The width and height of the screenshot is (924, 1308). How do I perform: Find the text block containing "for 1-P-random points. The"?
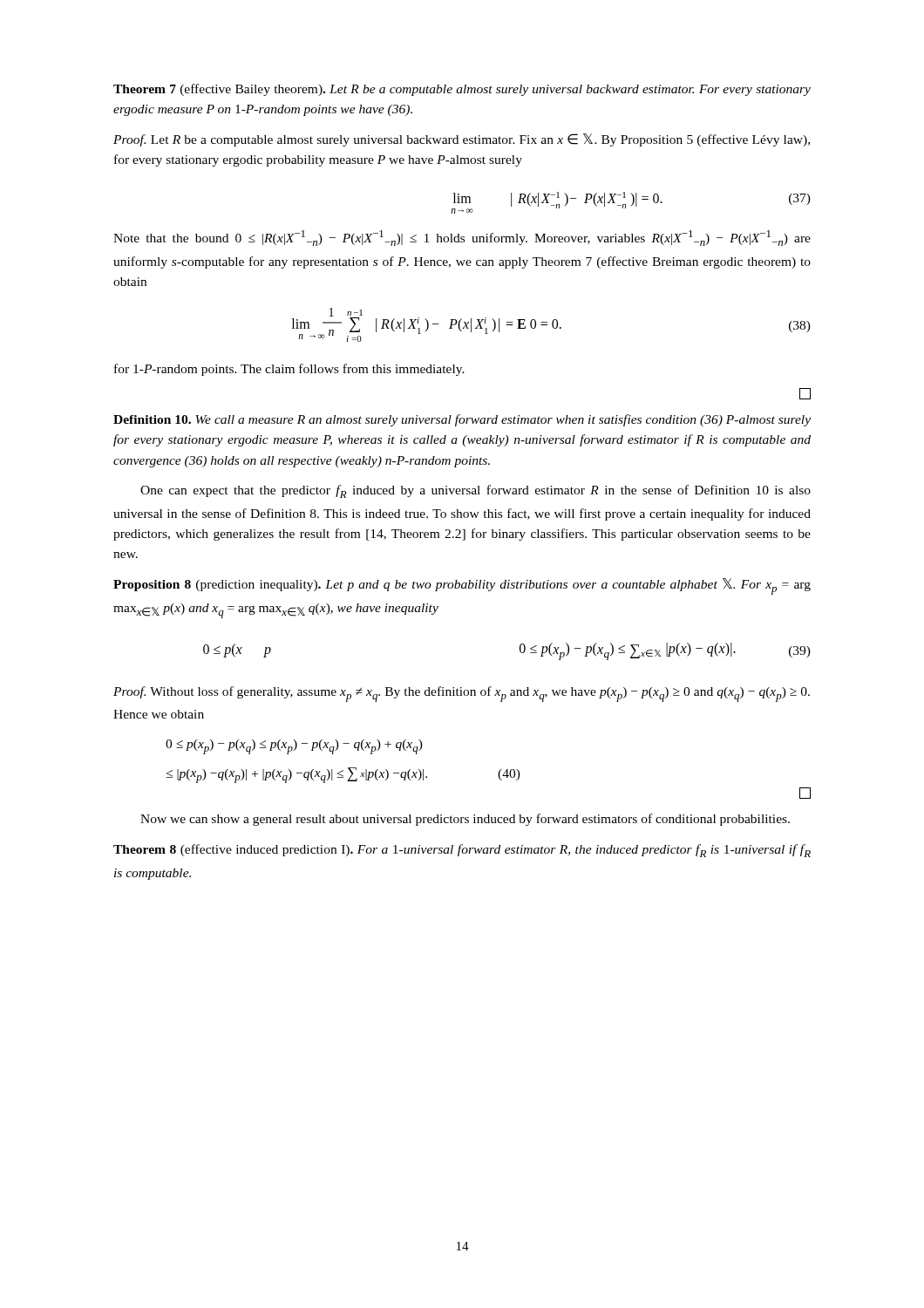[x=462, y=369]
